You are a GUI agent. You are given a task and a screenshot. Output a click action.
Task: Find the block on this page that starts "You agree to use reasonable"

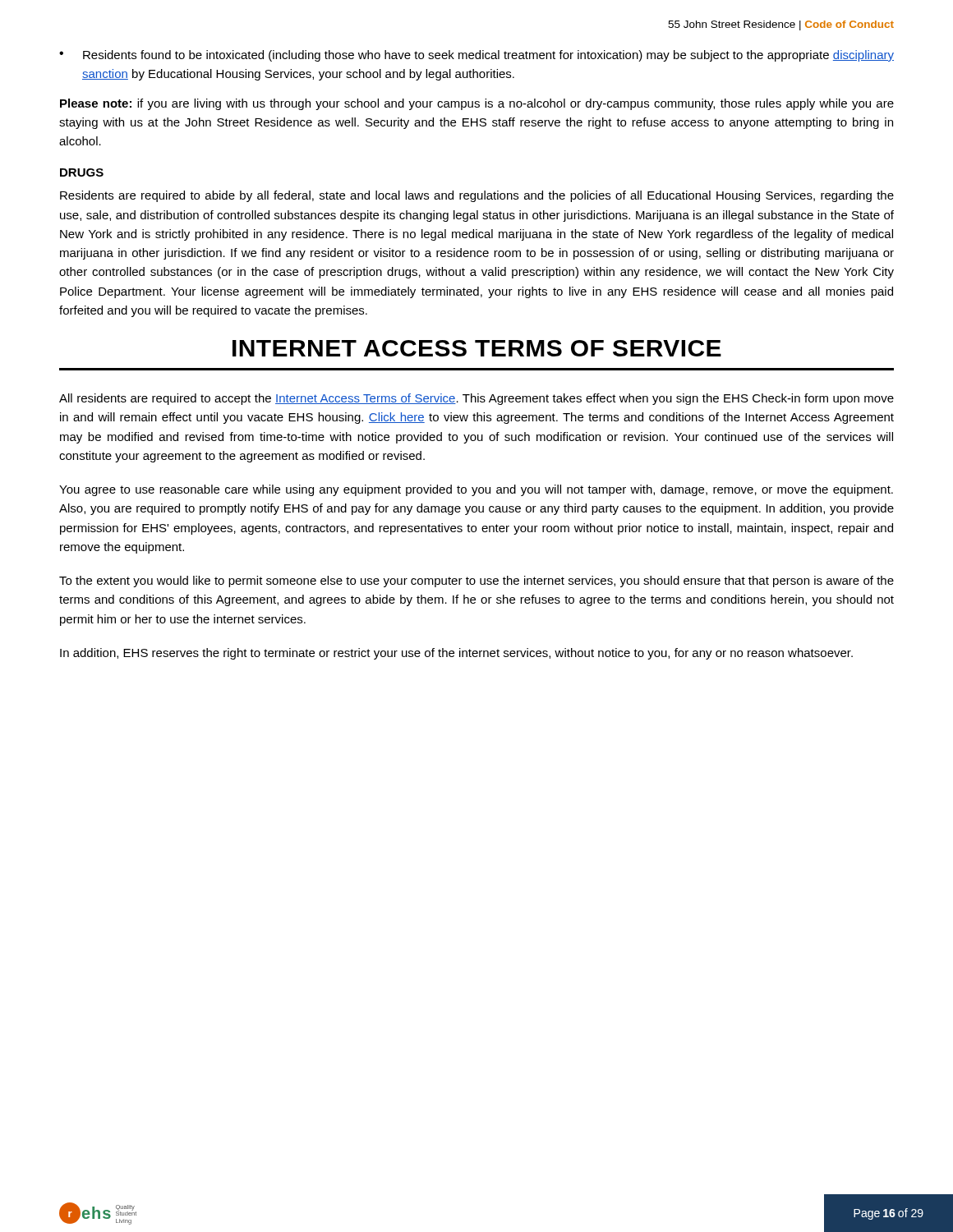(x=476, y=518)
